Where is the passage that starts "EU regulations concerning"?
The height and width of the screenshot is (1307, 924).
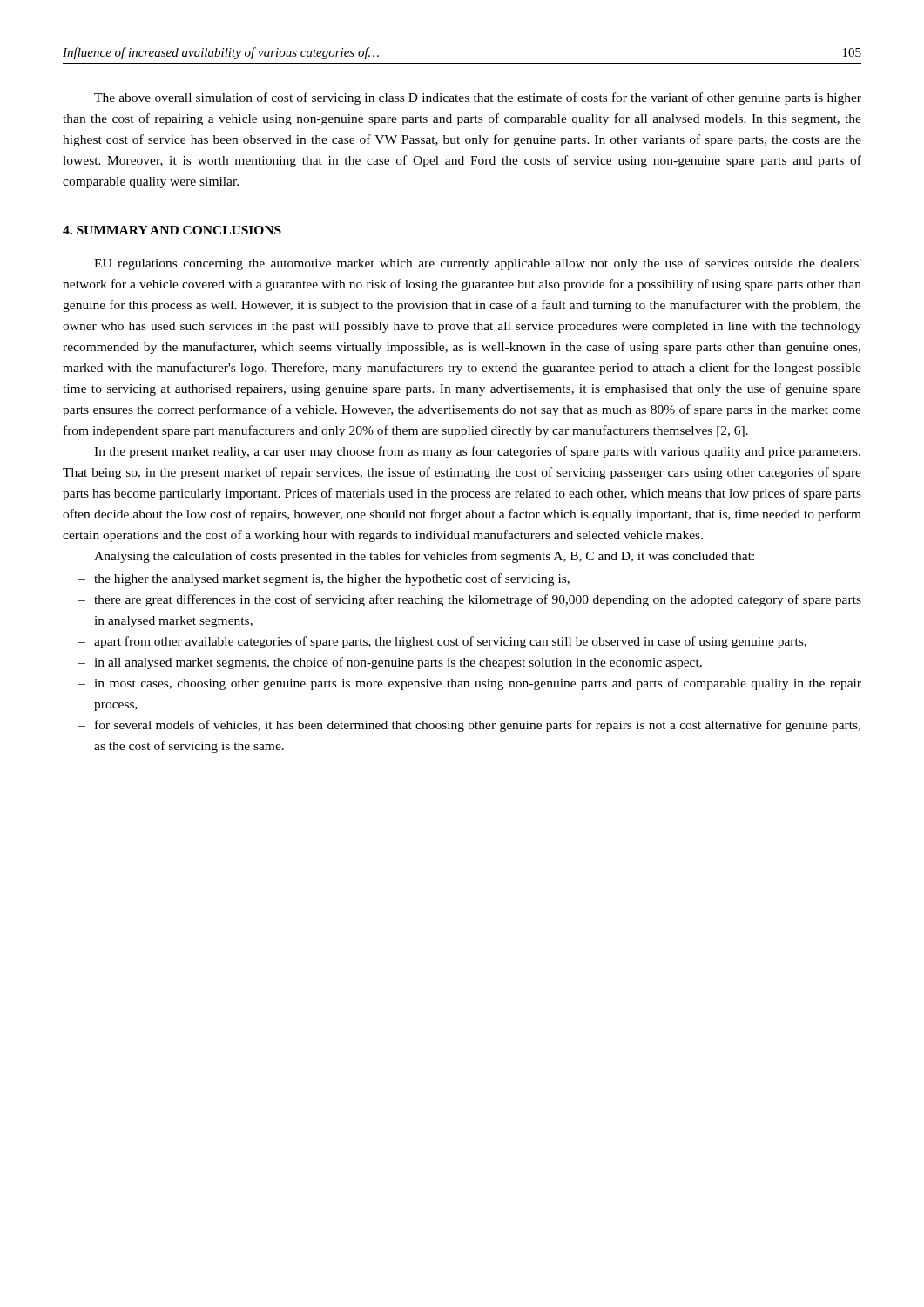[462, 346]
